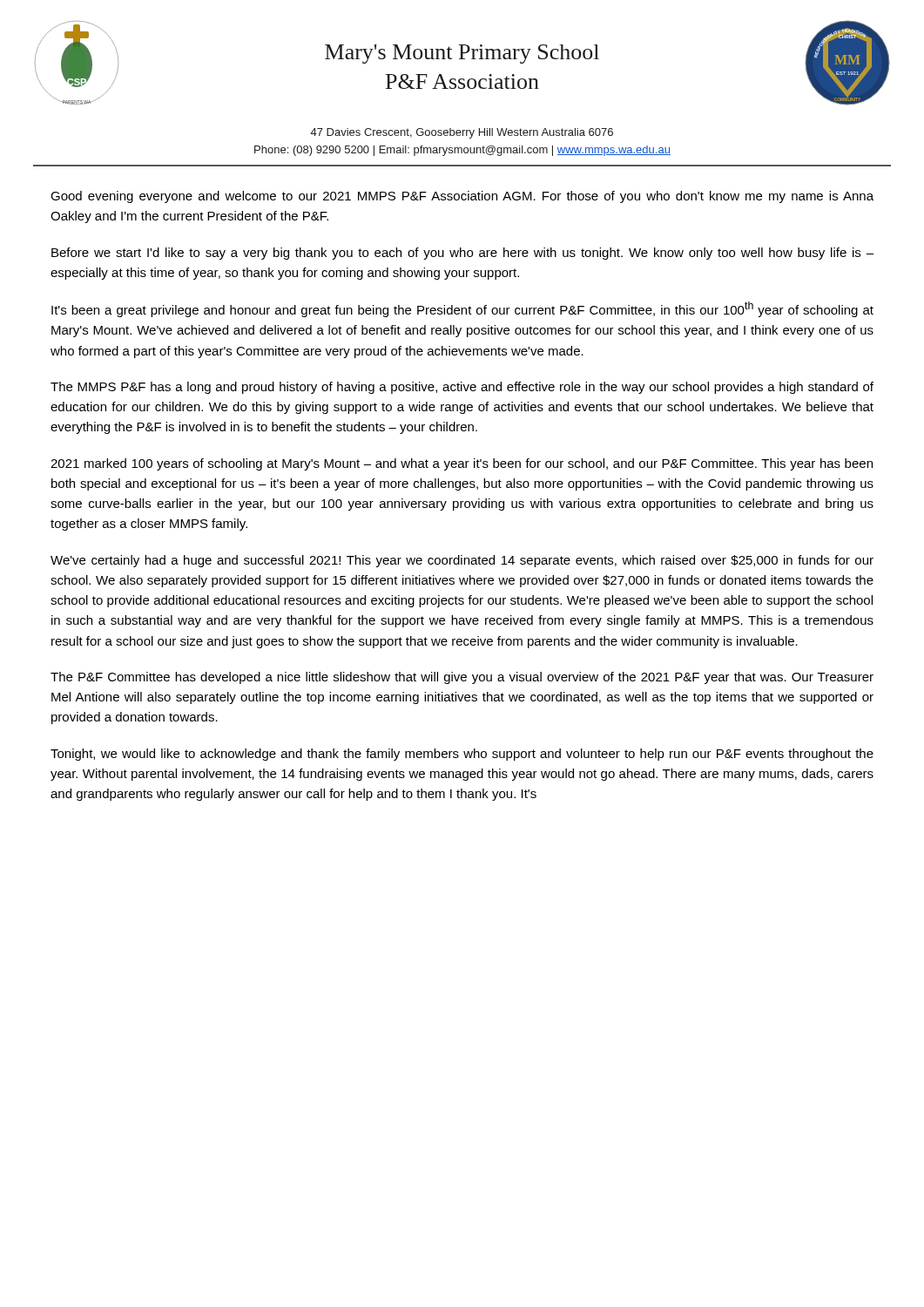Screen dimensions: 1307x924
Task: Point to the block starting "The MMPS P&F has a long"
Action: [x=462, y=406]
